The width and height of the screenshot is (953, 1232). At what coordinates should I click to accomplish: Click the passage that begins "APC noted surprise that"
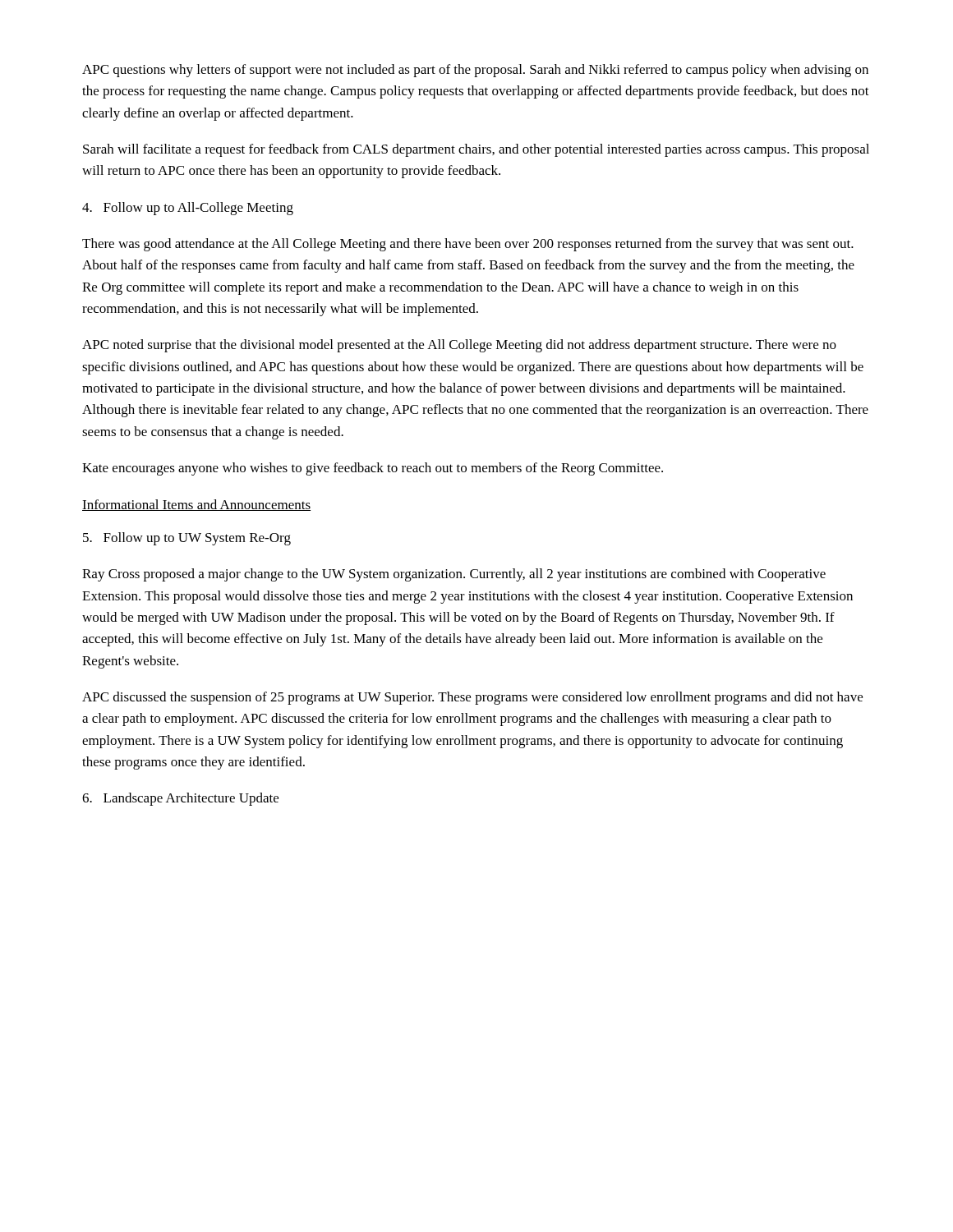(475, 388)
